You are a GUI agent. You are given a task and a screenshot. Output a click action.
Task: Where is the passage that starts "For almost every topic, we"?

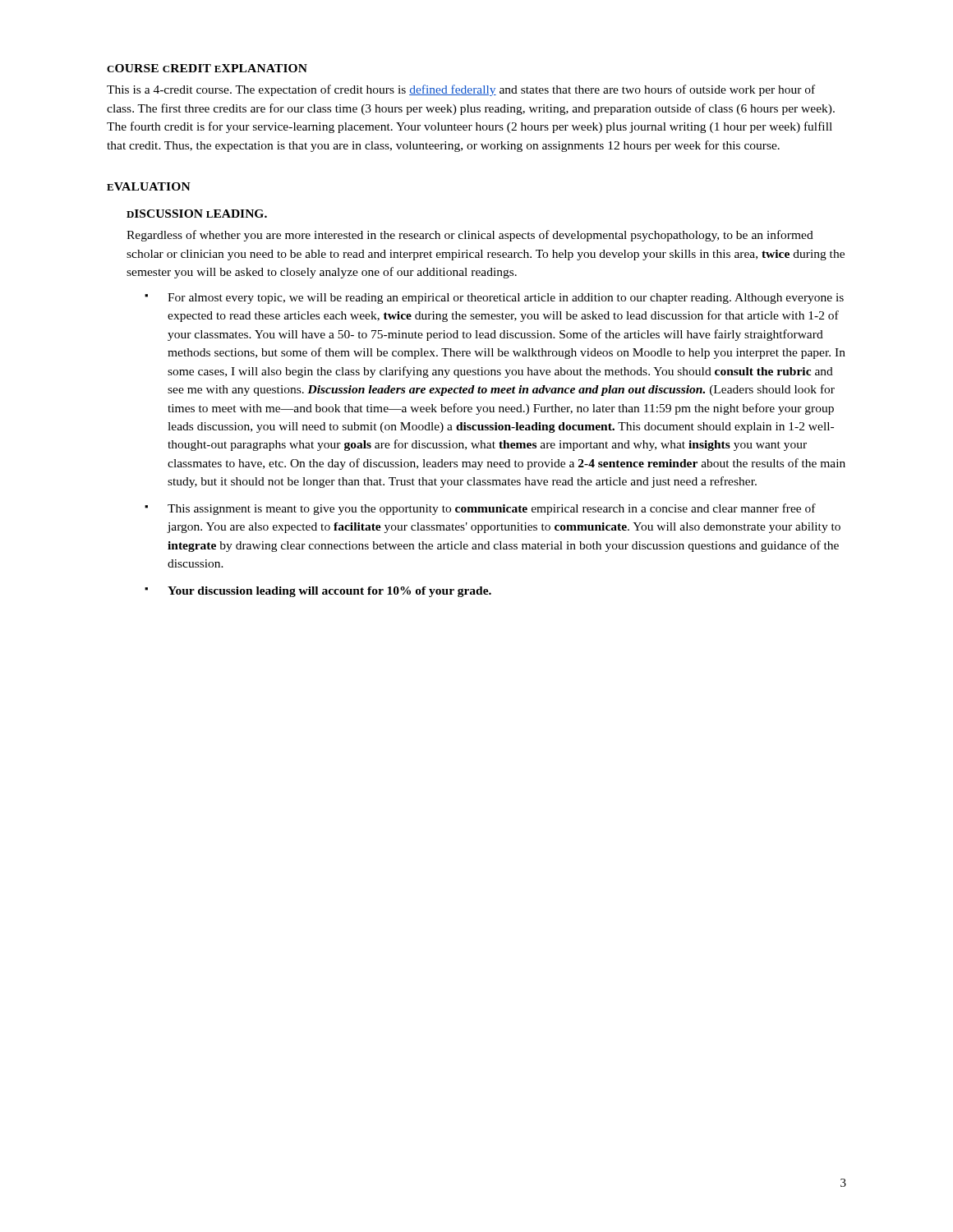[x=507, y=389]
